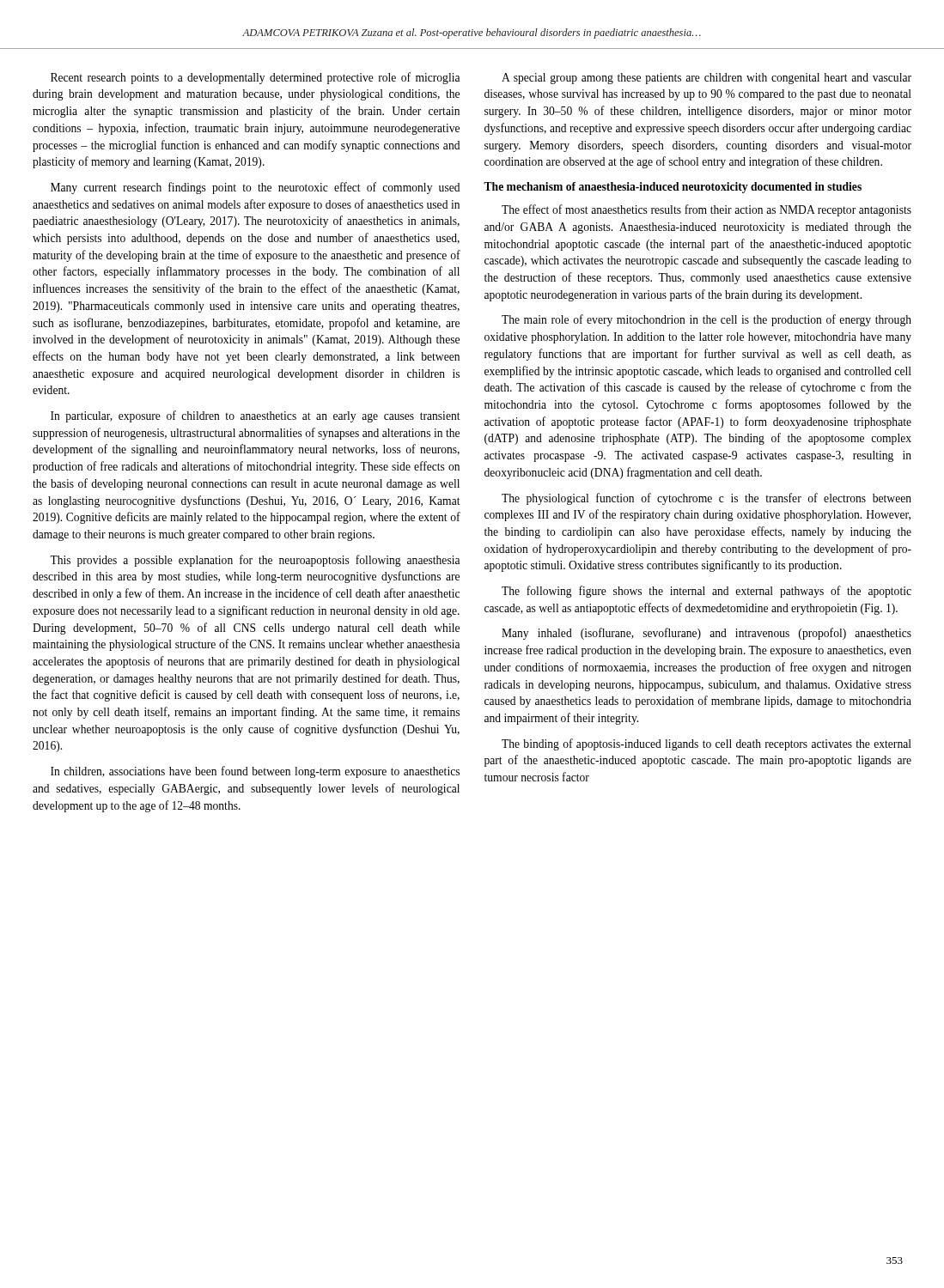Point to the text block starting "Many inhaled (isoflurane, sevoflurane)"
944x1288 pixels.
(x=698, y=676)
